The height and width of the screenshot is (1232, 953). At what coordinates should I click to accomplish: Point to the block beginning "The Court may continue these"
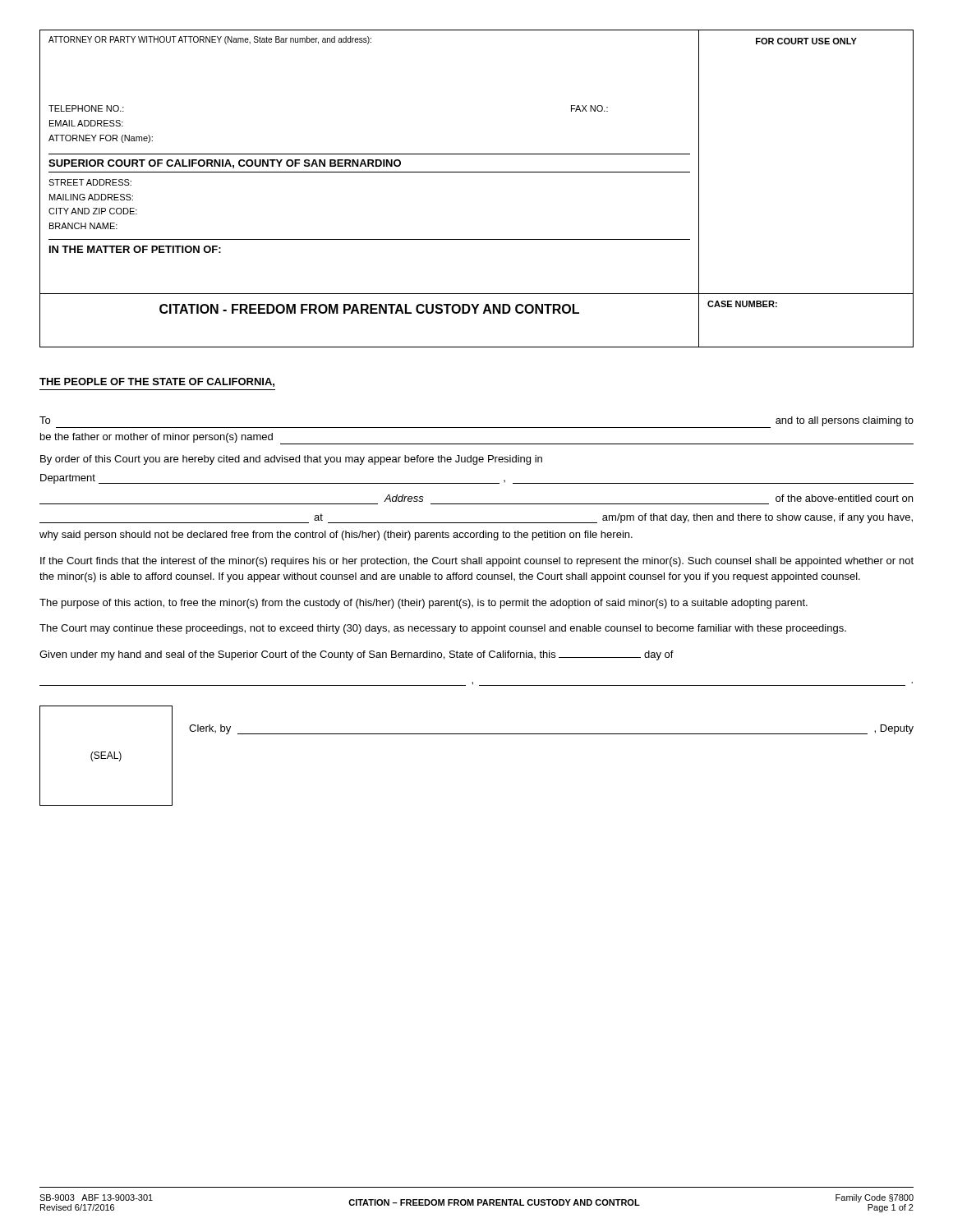(443, 628)
